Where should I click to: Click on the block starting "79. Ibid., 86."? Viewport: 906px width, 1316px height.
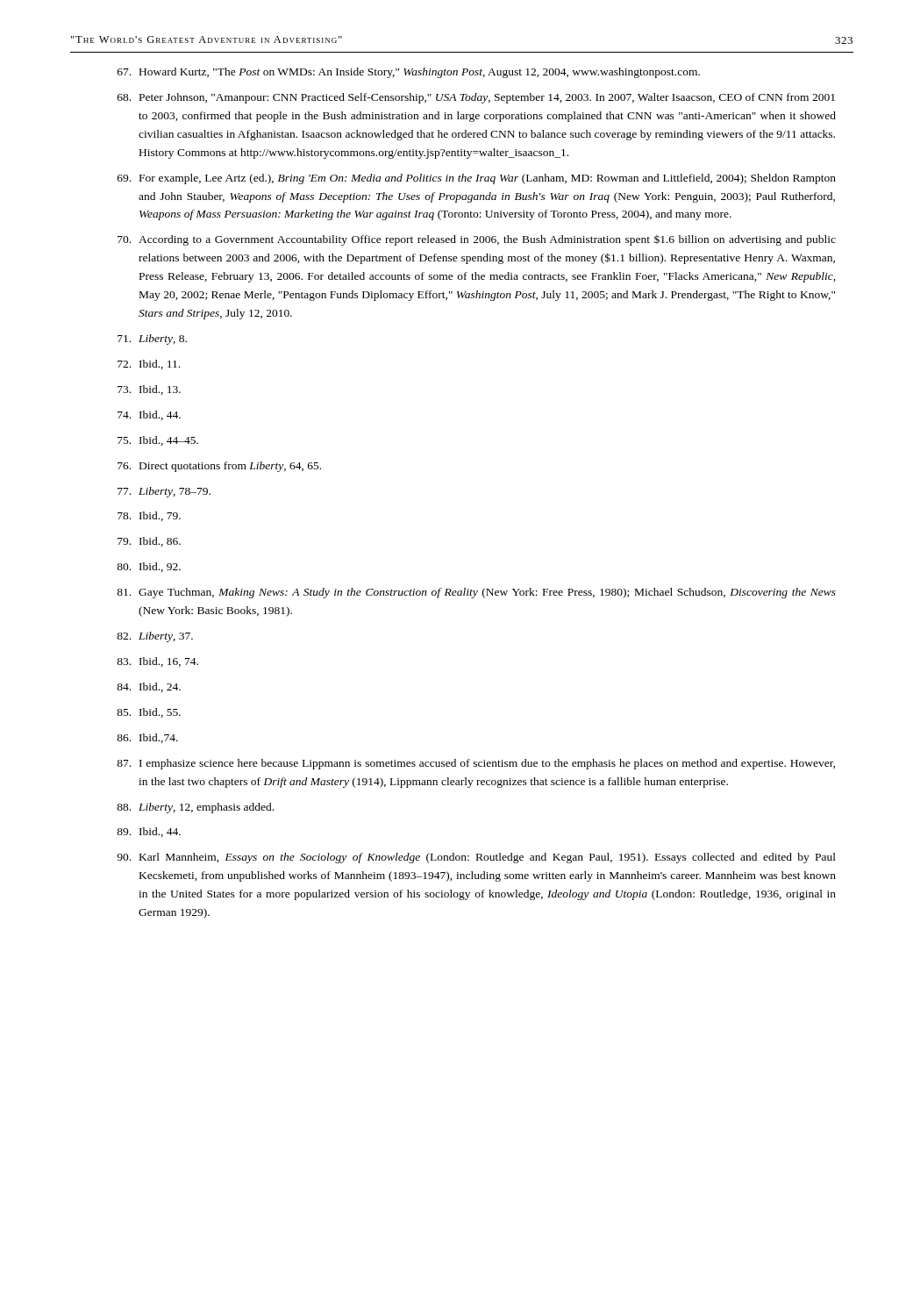coord(149,542)
